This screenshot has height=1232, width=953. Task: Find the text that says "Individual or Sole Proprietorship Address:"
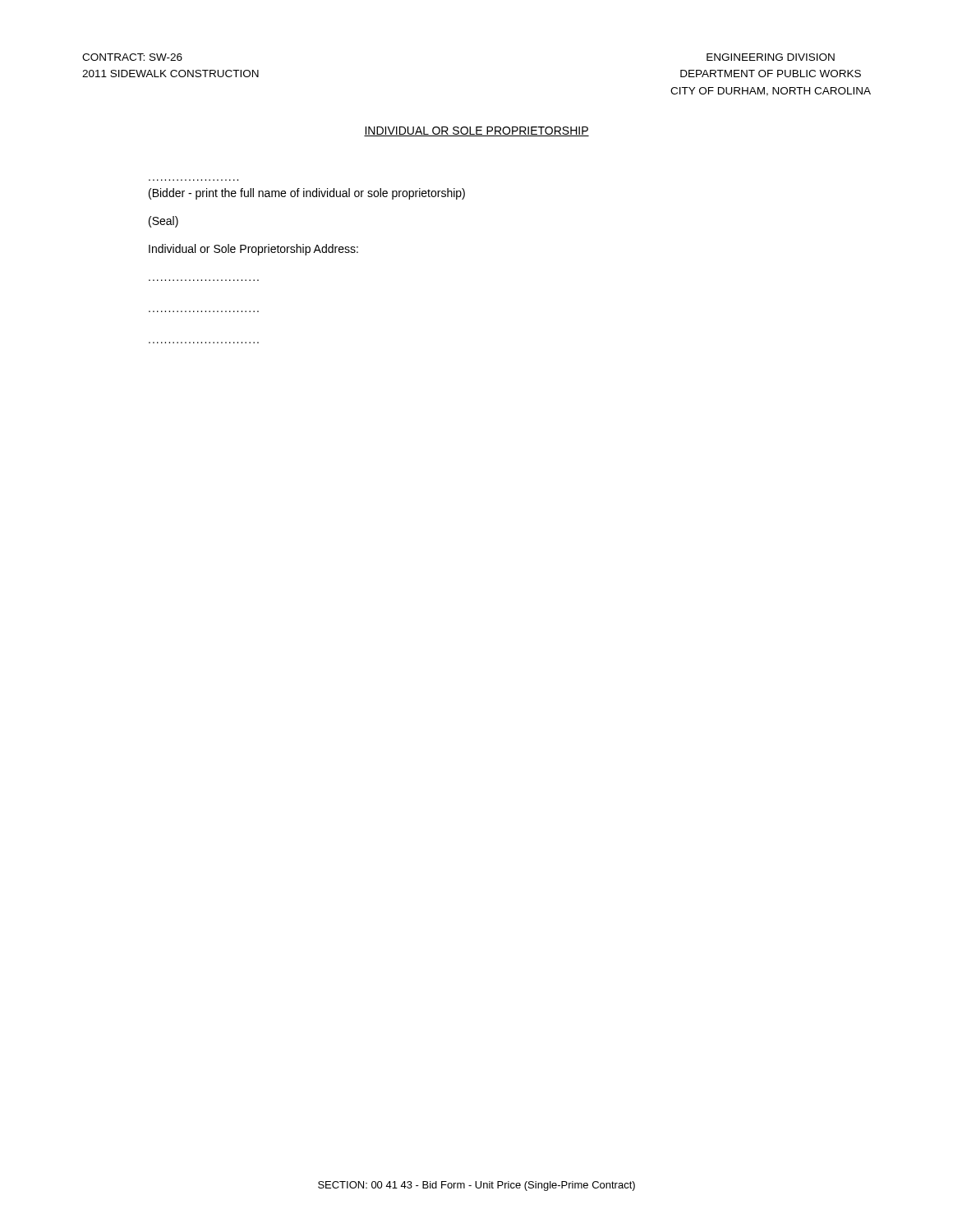coord(253,249)
